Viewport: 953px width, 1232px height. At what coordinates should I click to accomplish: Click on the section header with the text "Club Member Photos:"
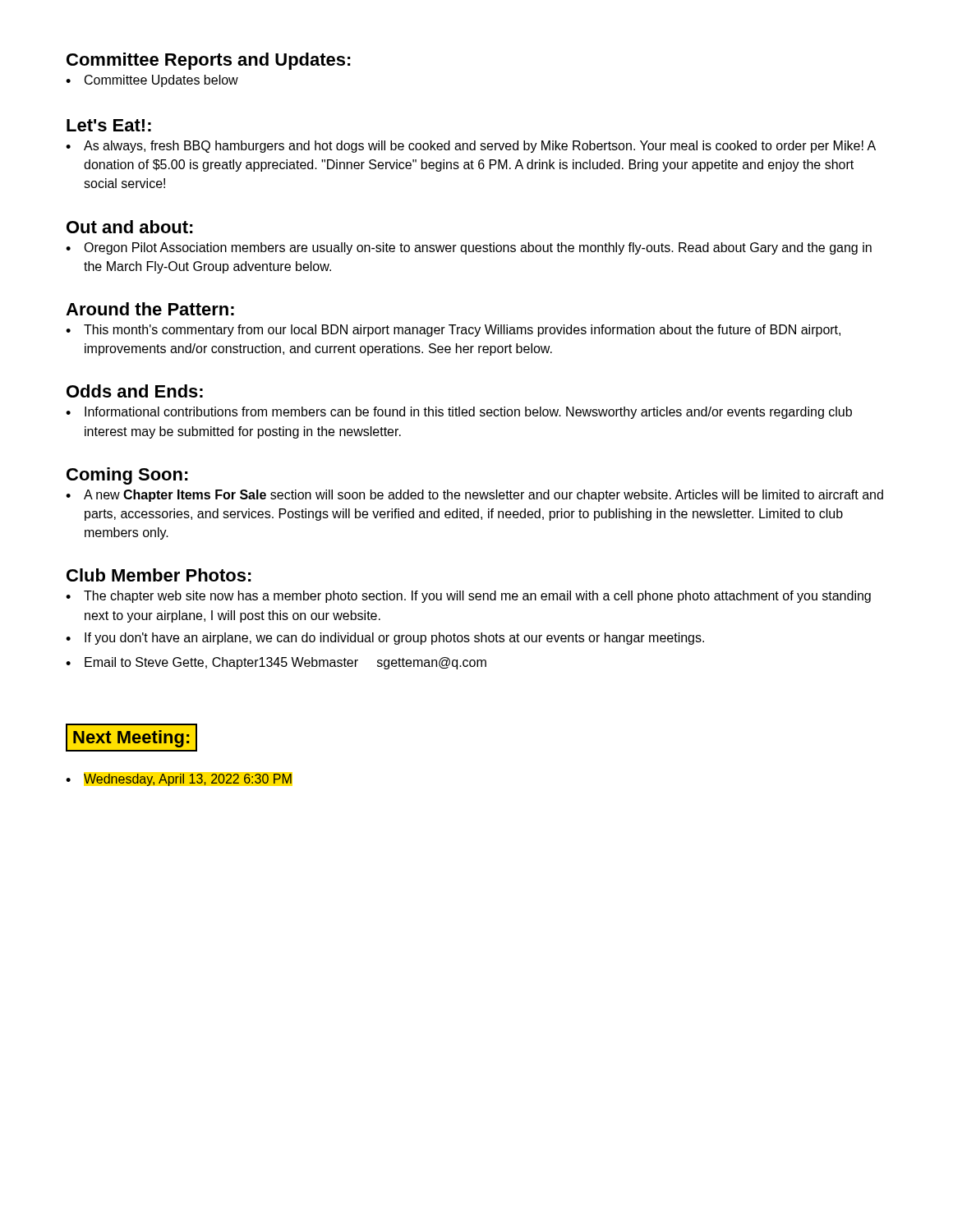point(159,576)
